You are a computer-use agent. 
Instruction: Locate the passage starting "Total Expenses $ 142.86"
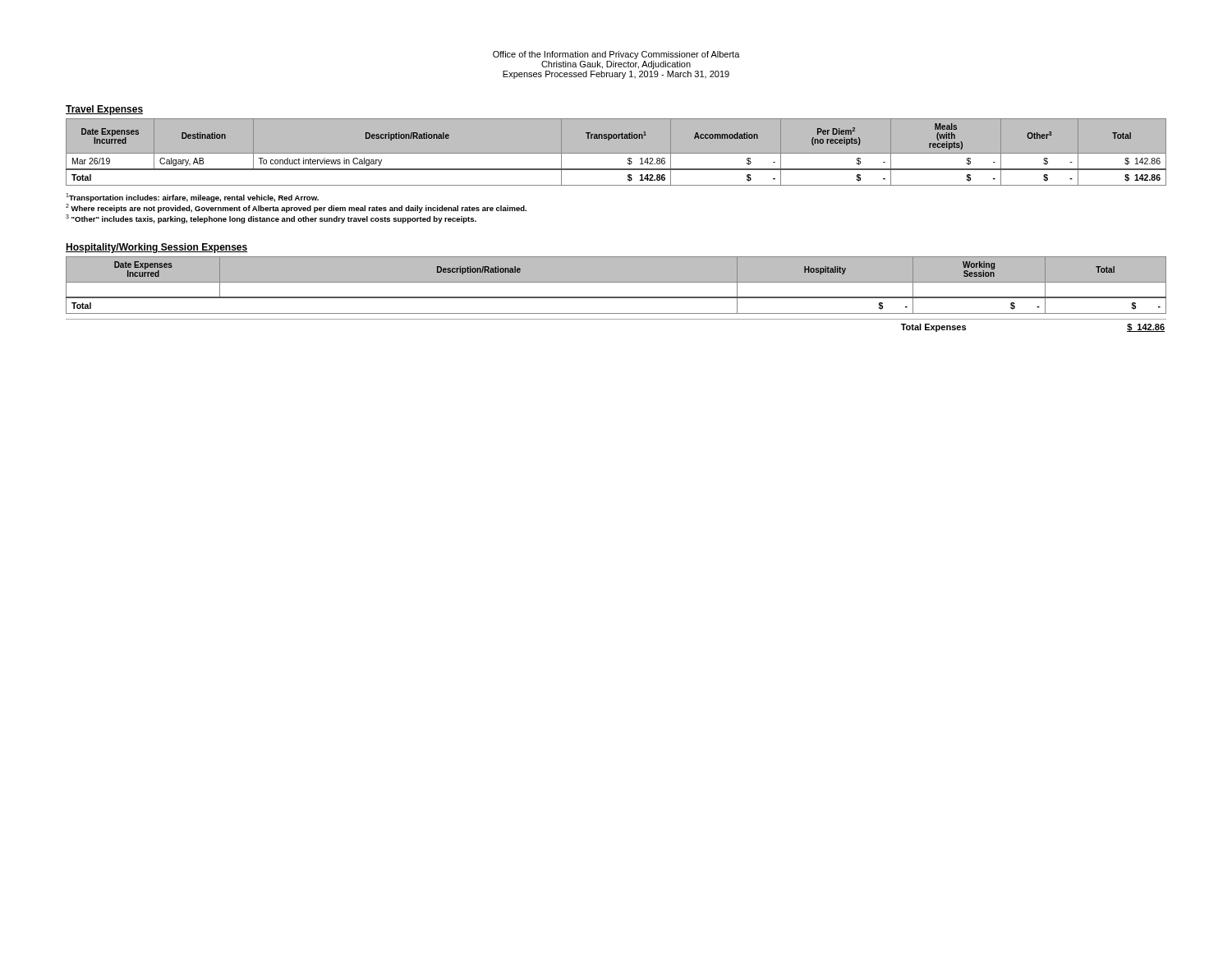[1033, 327]
